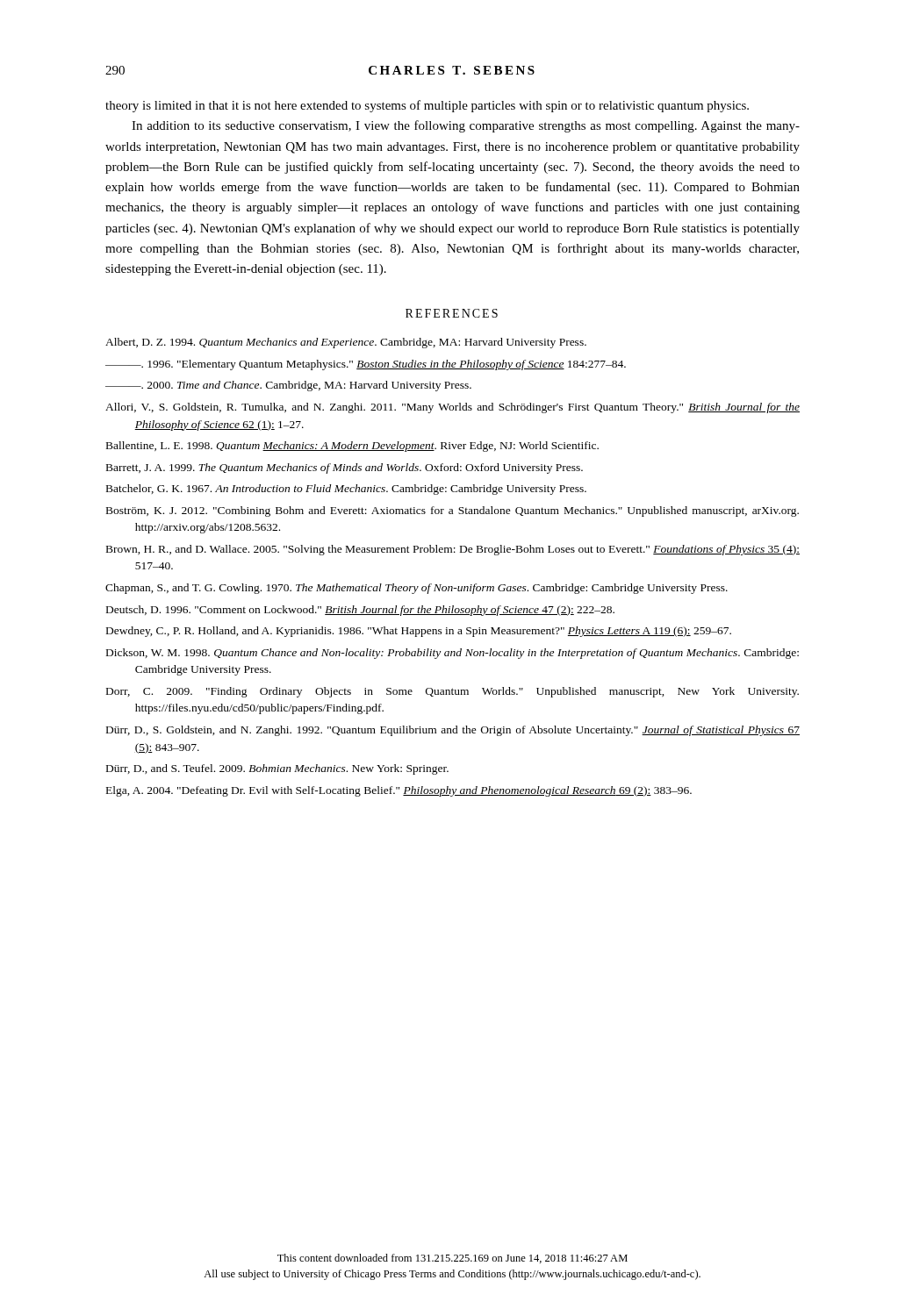Point to the region starting "Chapman, S., and T. G. Cowling. 1970."

(417, 587)
